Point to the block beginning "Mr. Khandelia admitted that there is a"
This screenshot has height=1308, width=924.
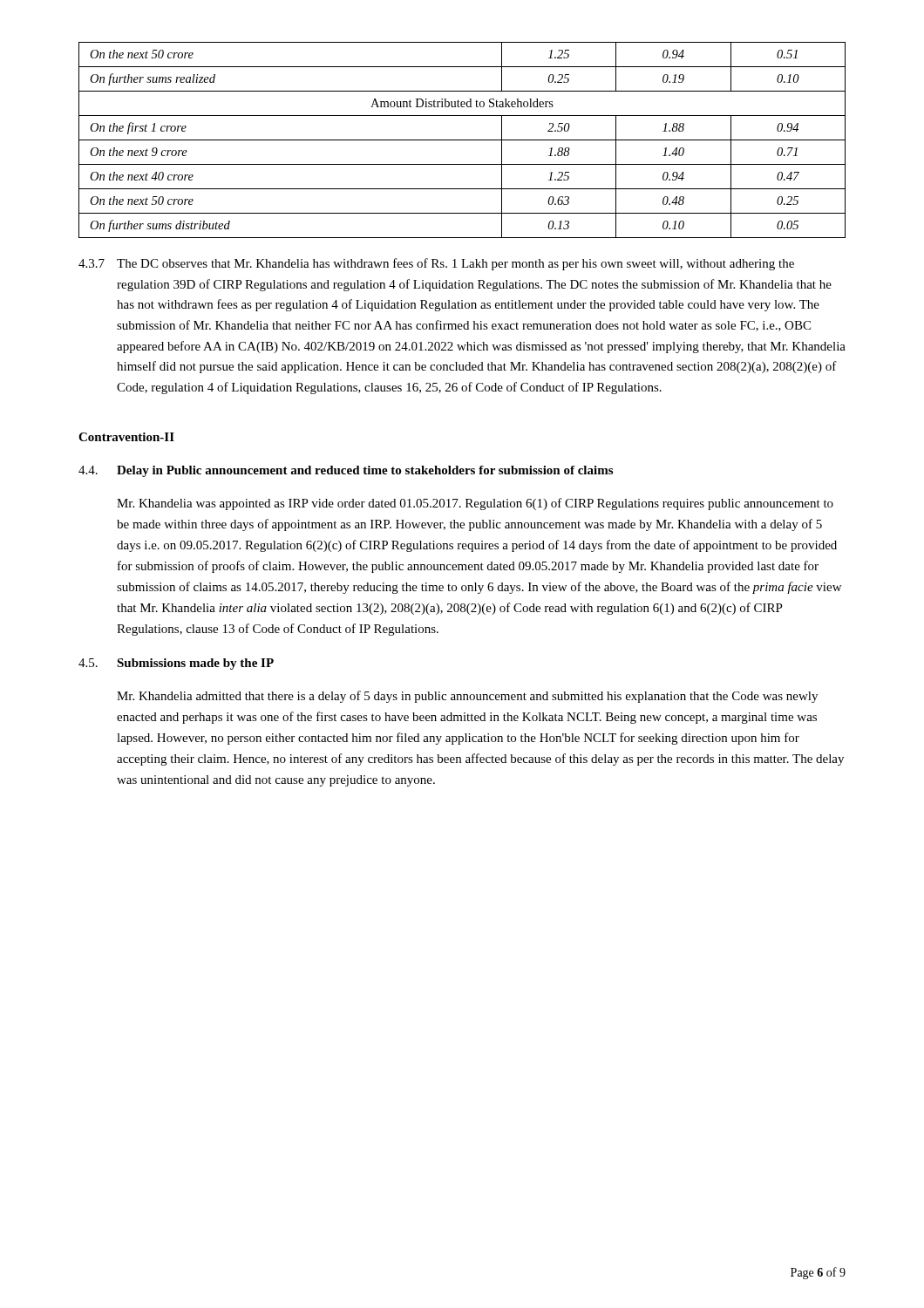tap(481, 738)
